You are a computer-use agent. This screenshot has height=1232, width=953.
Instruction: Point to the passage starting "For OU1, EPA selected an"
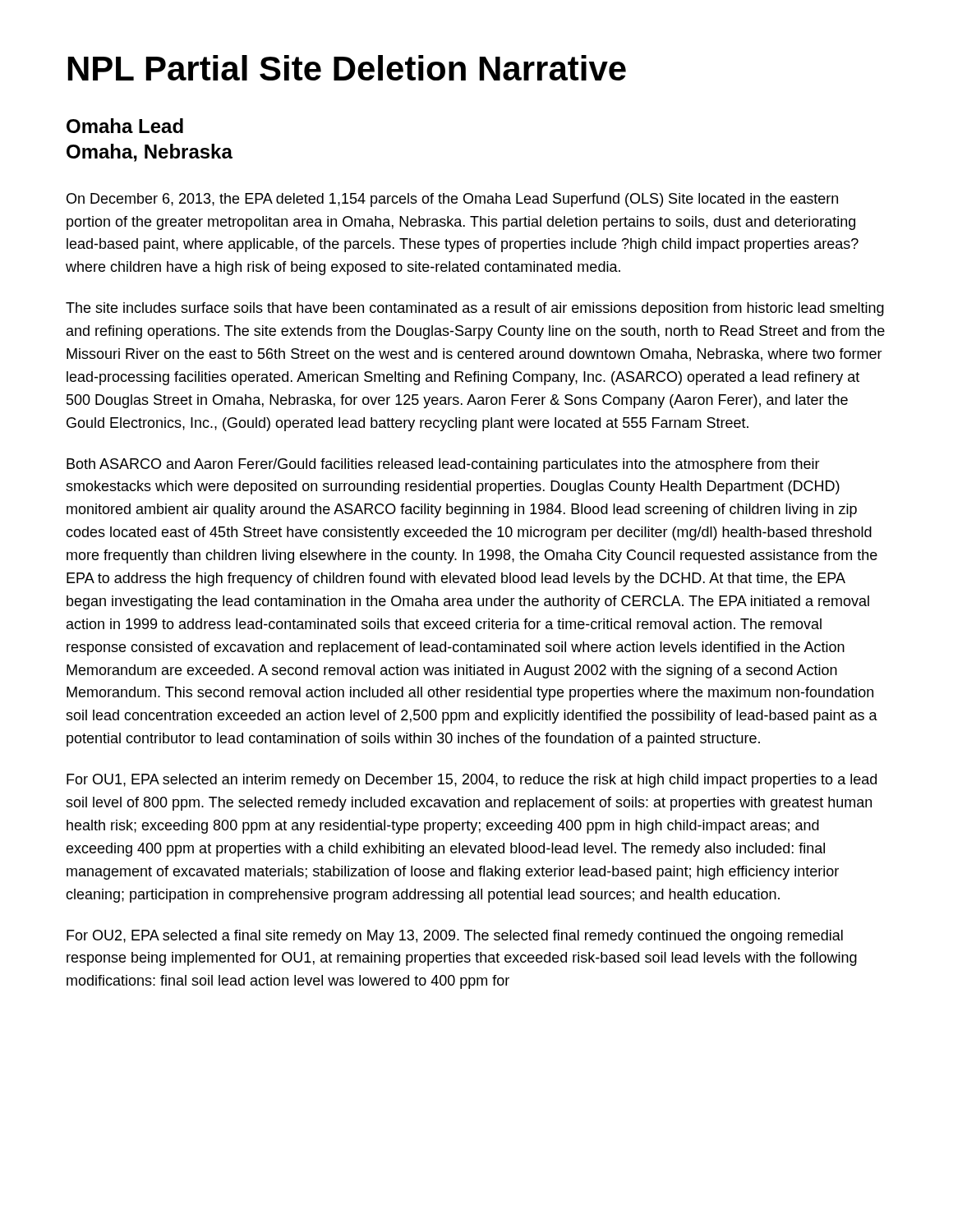click(x=472, y=837)
